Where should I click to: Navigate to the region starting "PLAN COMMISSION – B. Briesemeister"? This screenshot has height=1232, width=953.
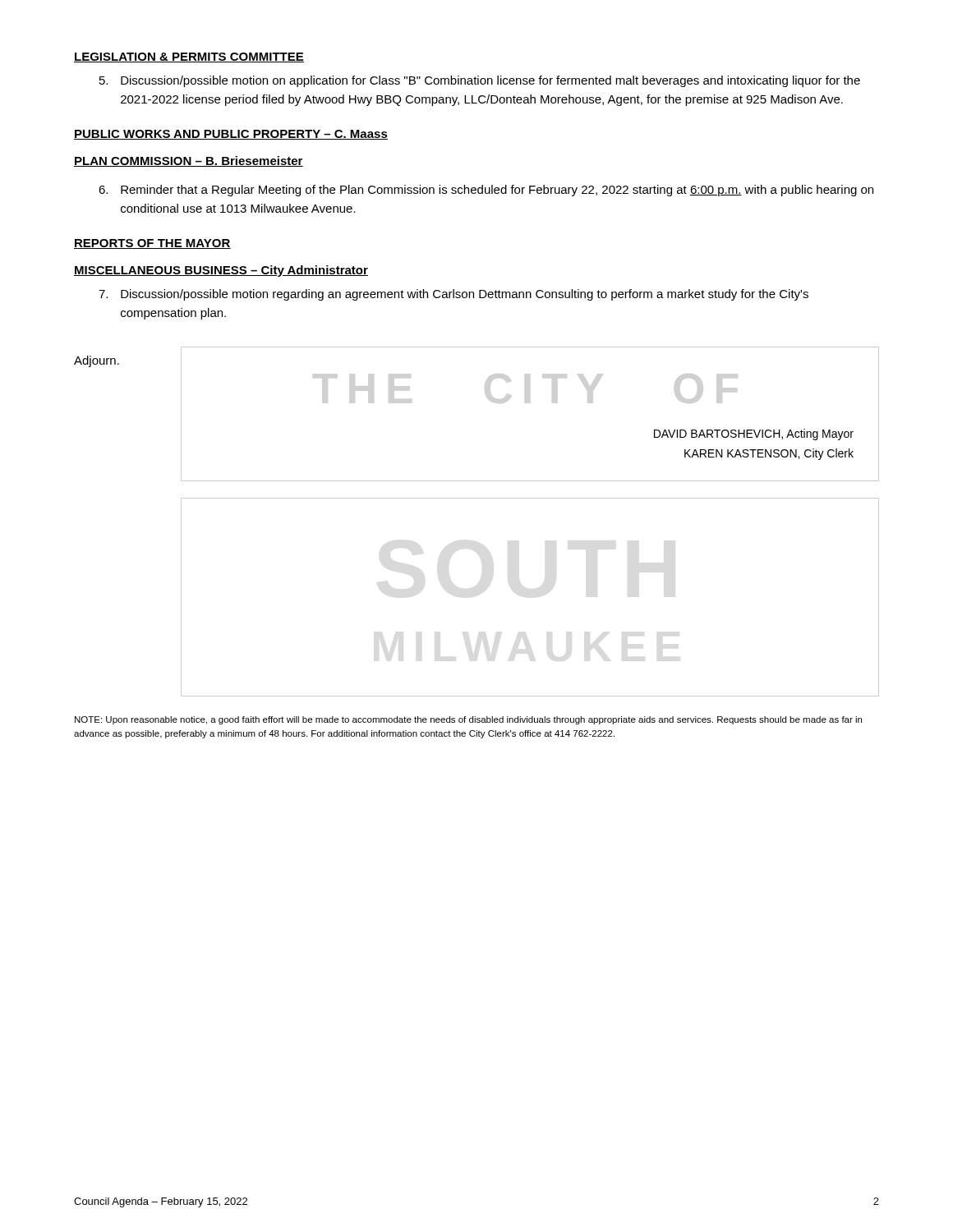coord(188,161)
